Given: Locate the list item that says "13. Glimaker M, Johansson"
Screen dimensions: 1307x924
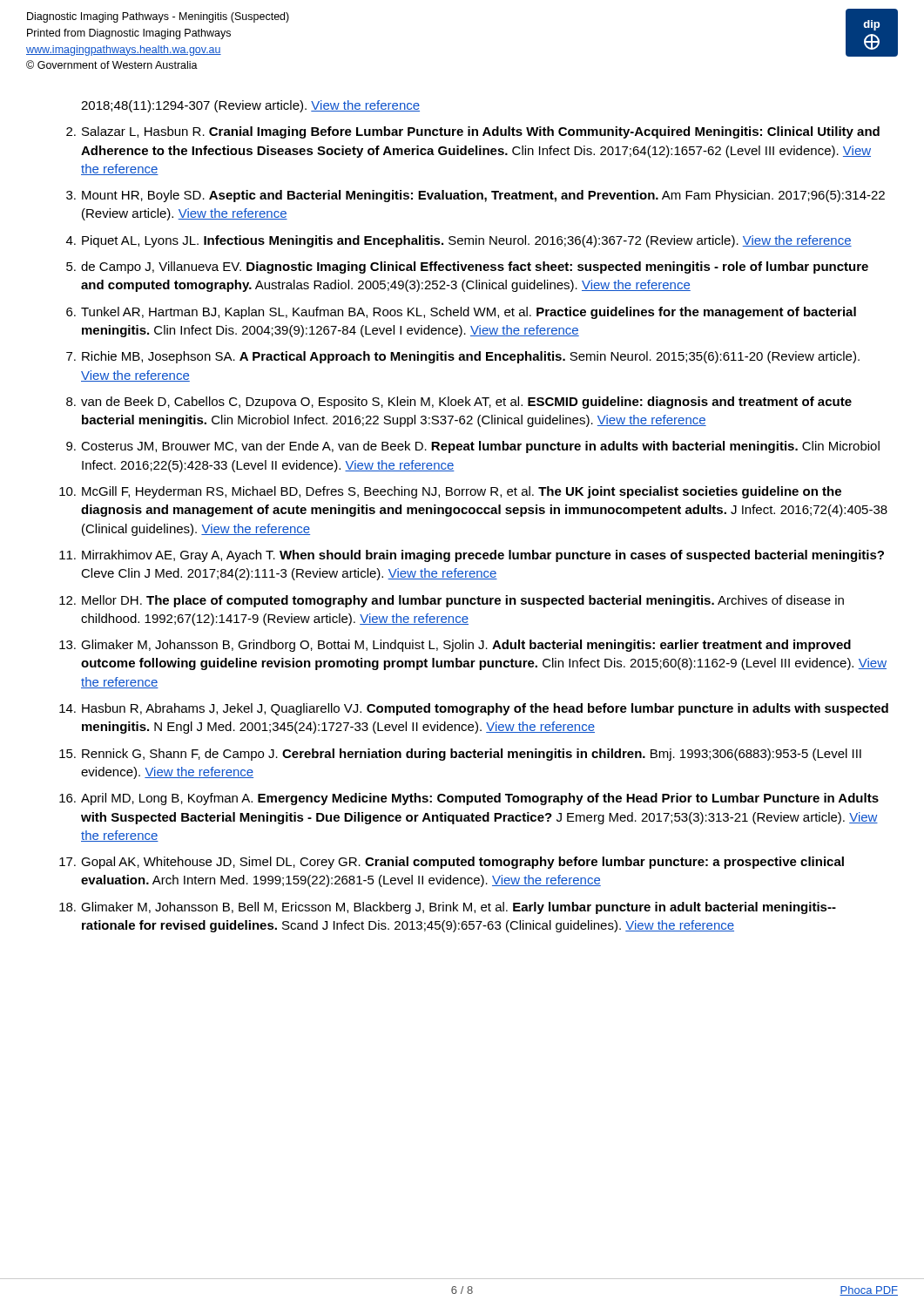Looking at the screenshot, I should coord(470,663).
